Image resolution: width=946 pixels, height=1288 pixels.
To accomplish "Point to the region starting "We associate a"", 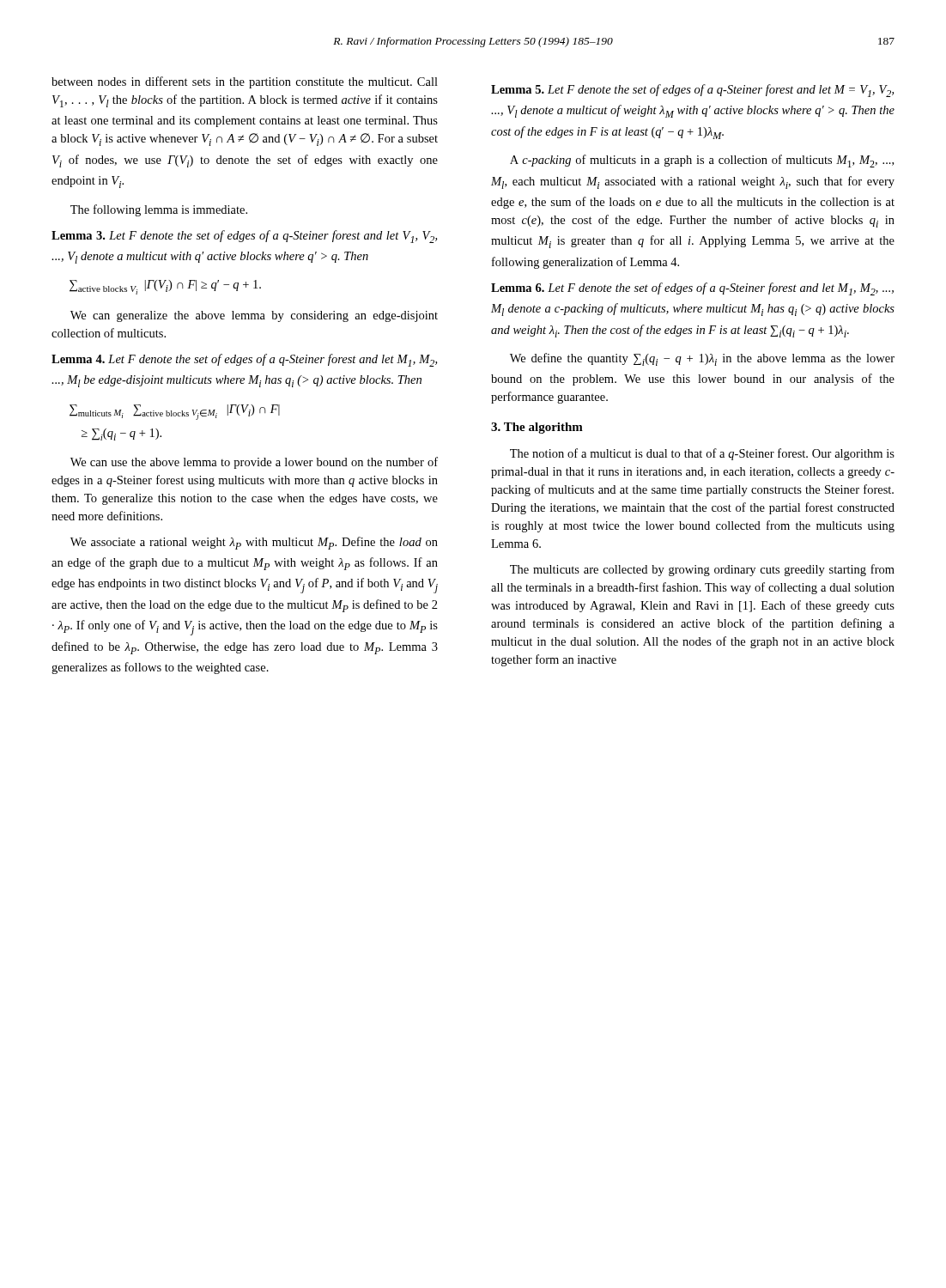I will 245,605.
